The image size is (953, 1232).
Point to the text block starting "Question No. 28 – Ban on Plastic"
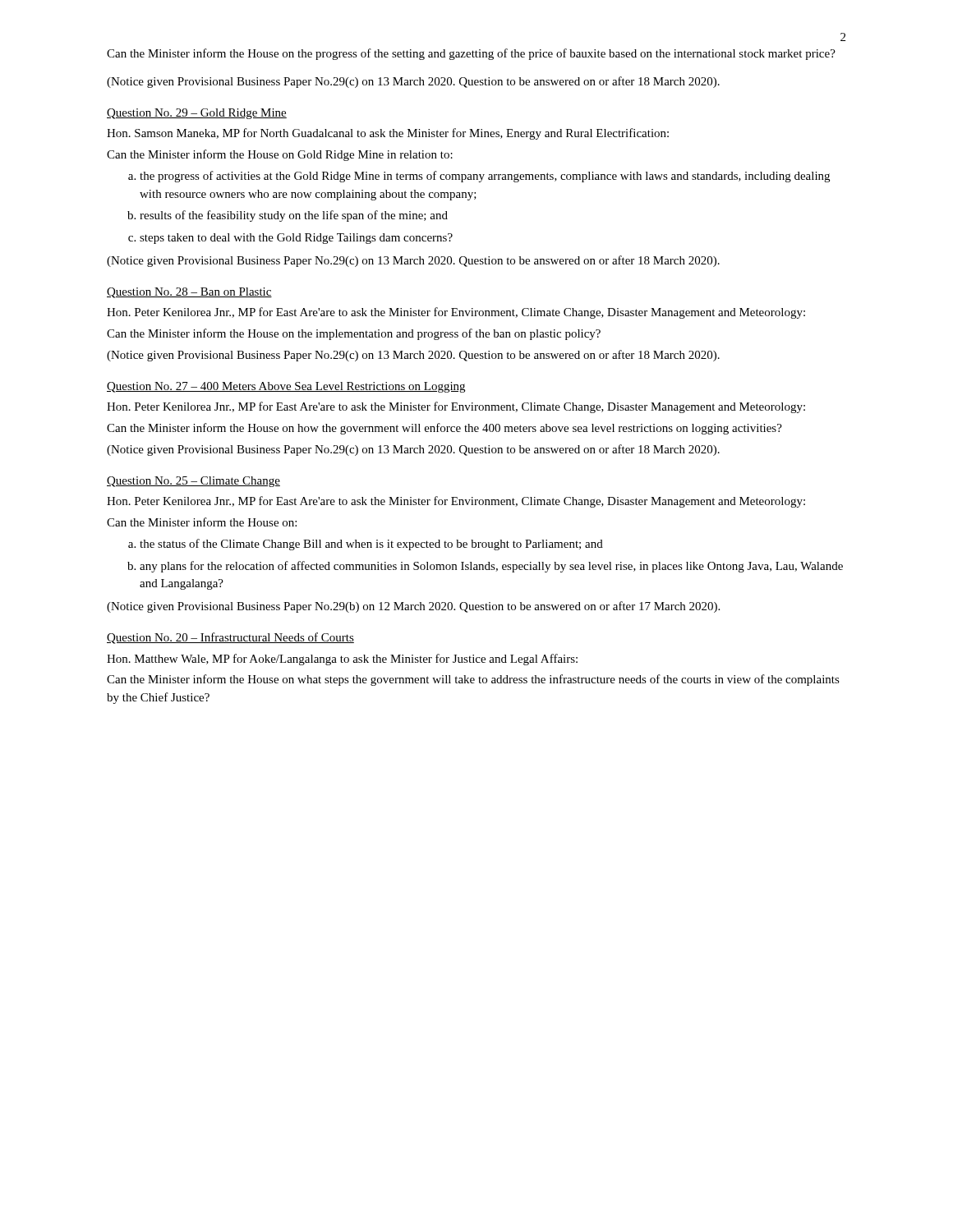189,291
